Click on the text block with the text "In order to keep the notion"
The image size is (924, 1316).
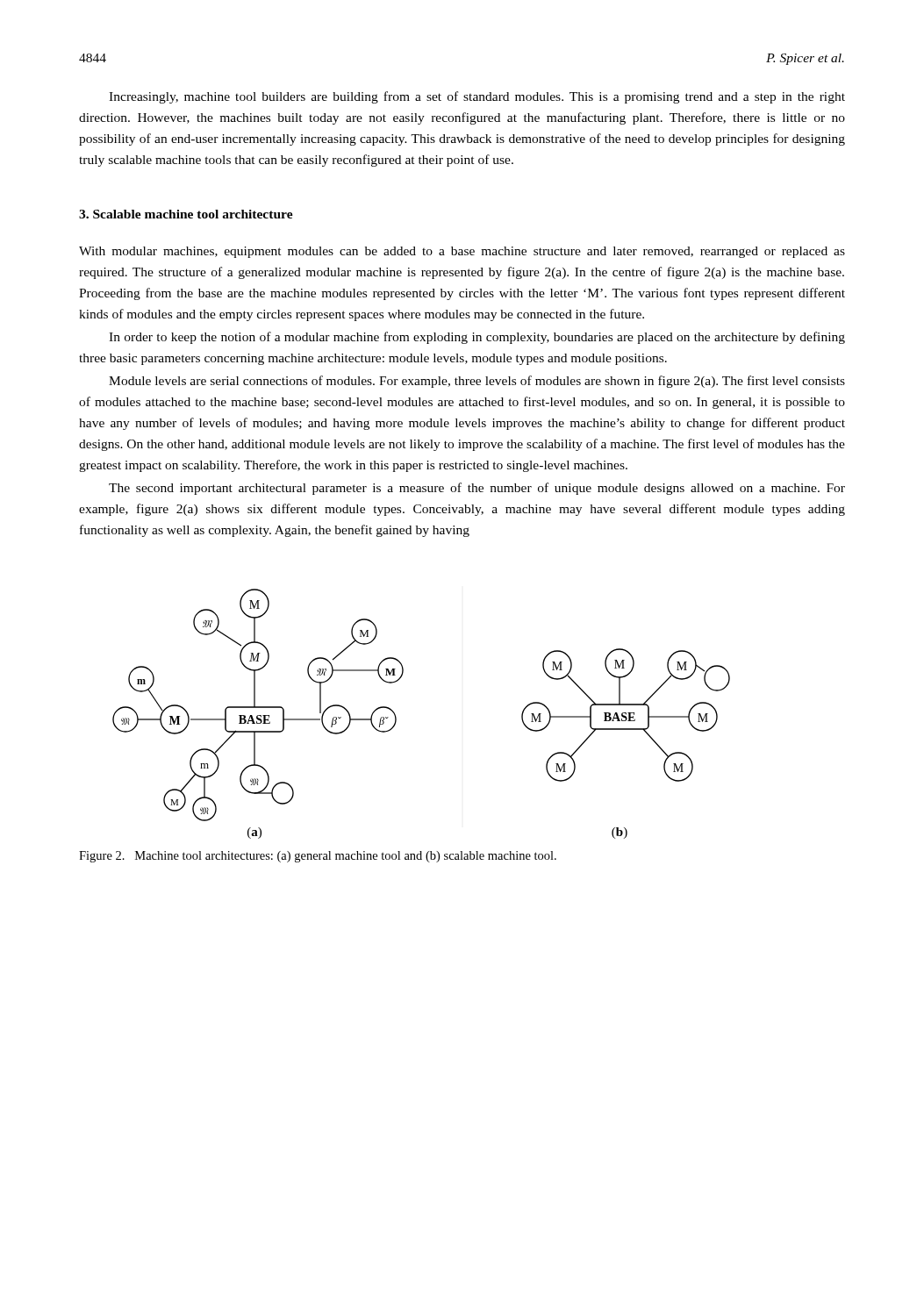tap(462, 348)
